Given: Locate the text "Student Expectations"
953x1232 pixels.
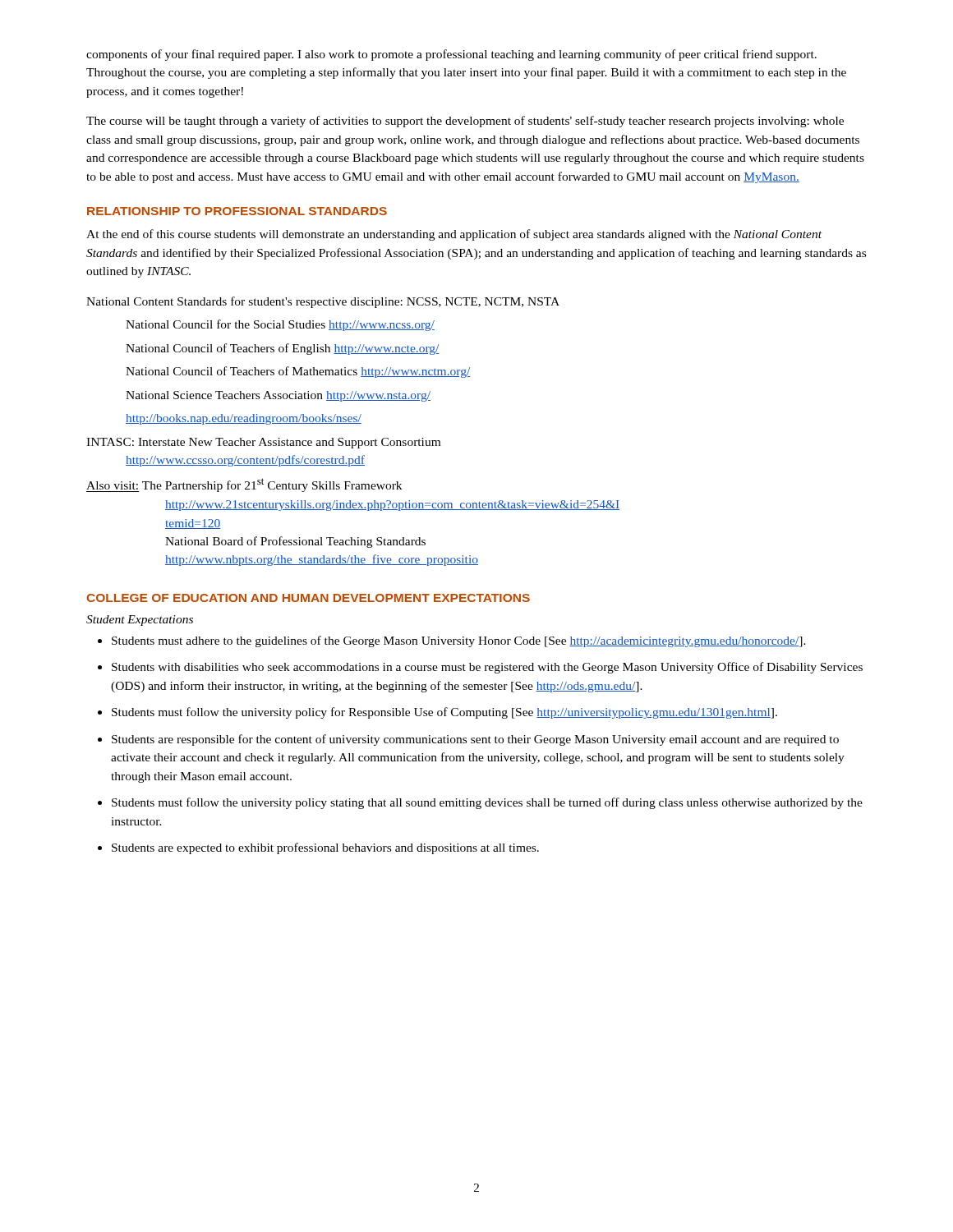Looking at the screenshot, I should [140, 619].
